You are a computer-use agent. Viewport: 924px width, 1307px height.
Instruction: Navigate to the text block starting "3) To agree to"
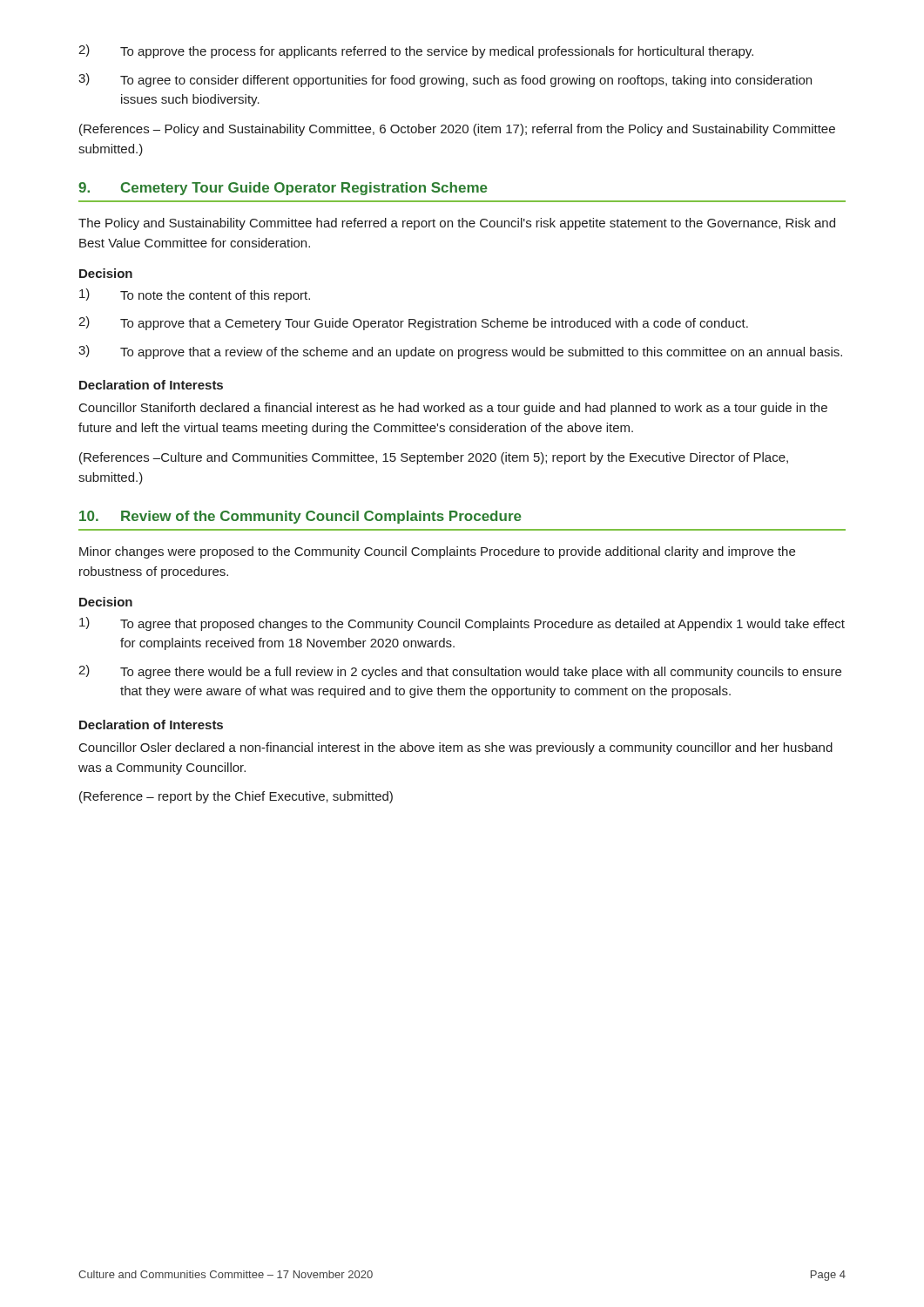[462, 90]
